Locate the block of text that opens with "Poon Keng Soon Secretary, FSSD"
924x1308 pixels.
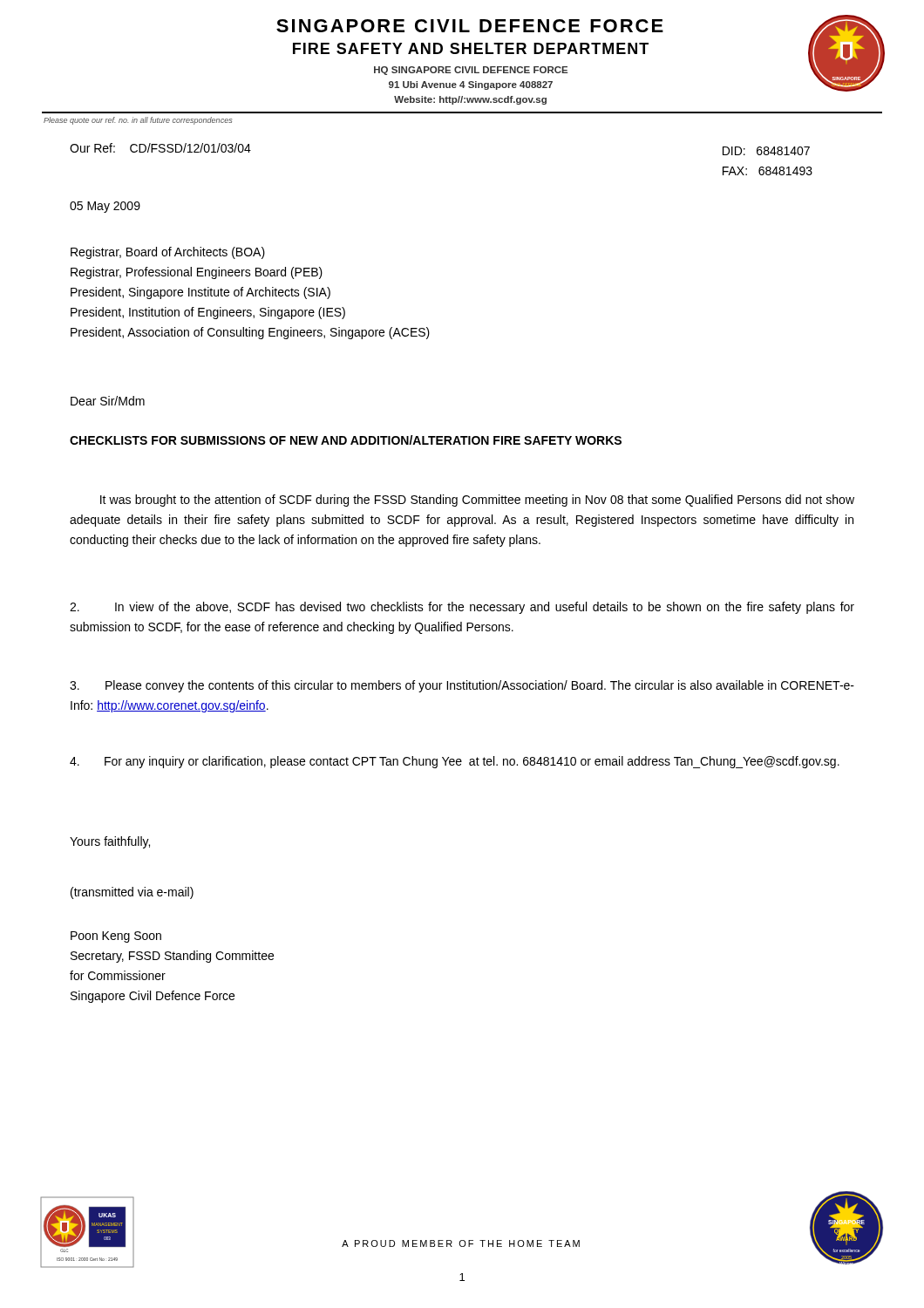172,966
